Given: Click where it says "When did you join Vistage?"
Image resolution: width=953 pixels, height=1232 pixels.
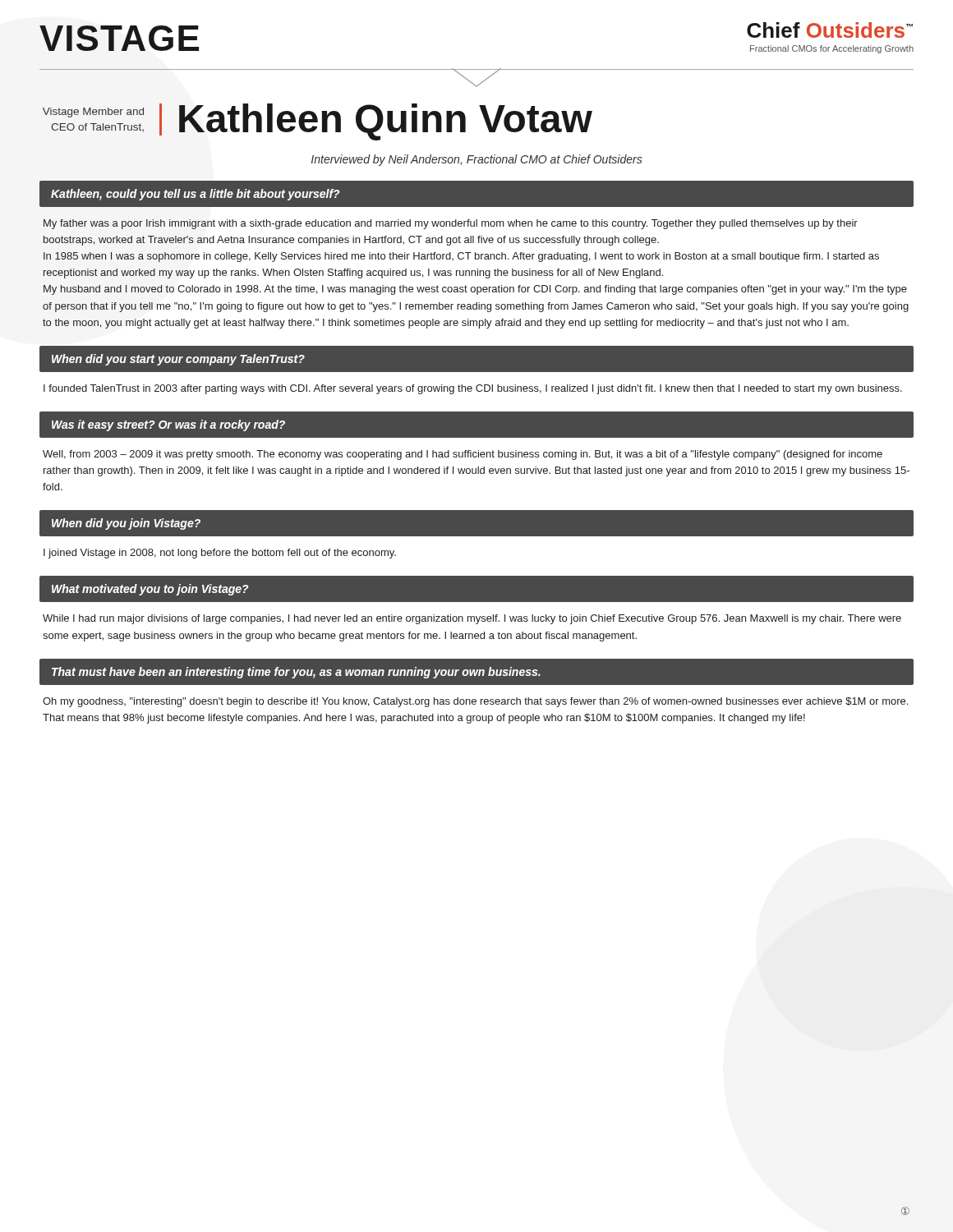Looking at the screenshot, I should point(126,523).
